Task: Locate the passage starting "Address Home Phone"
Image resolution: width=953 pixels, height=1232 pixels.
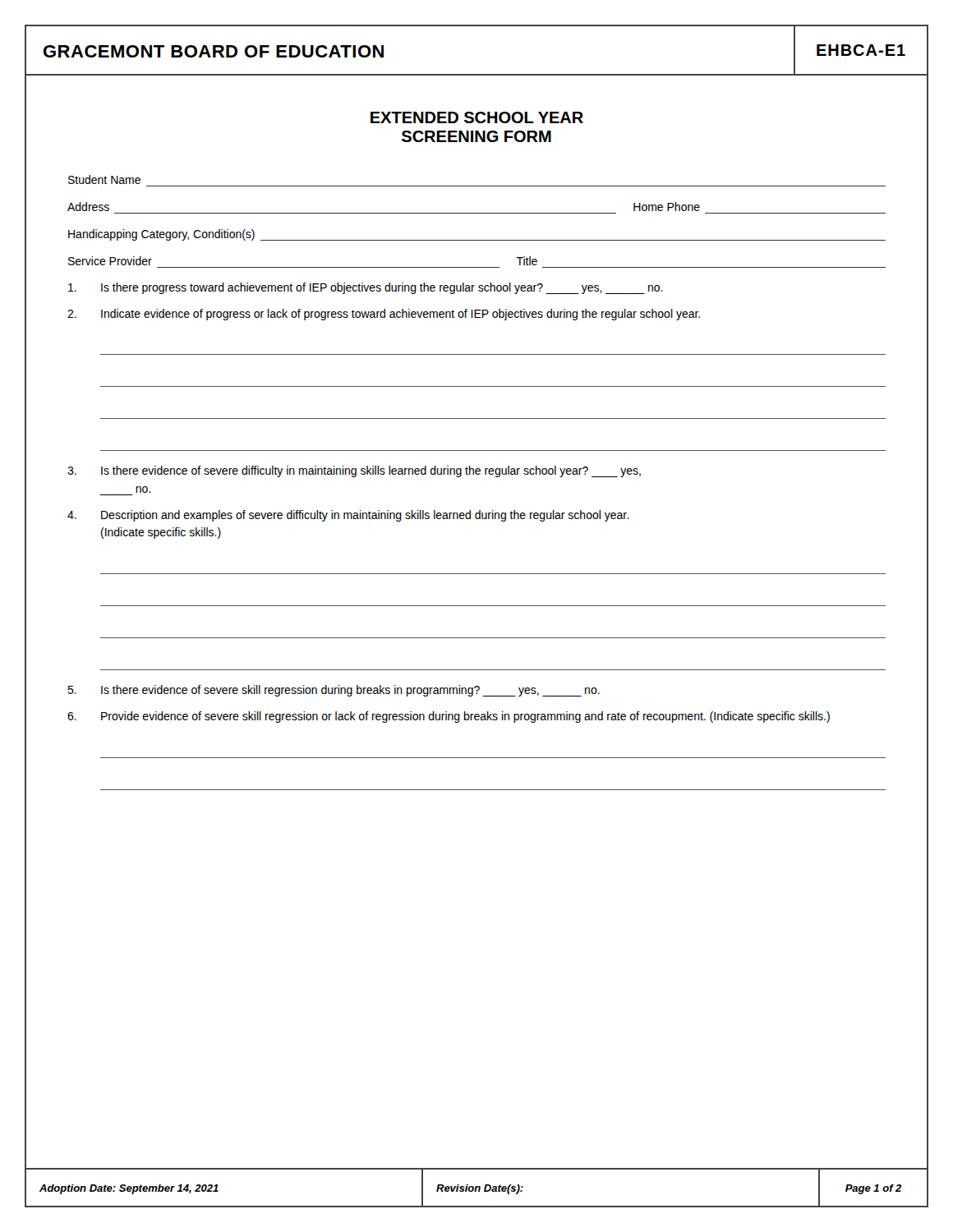Action: point(476,206)
